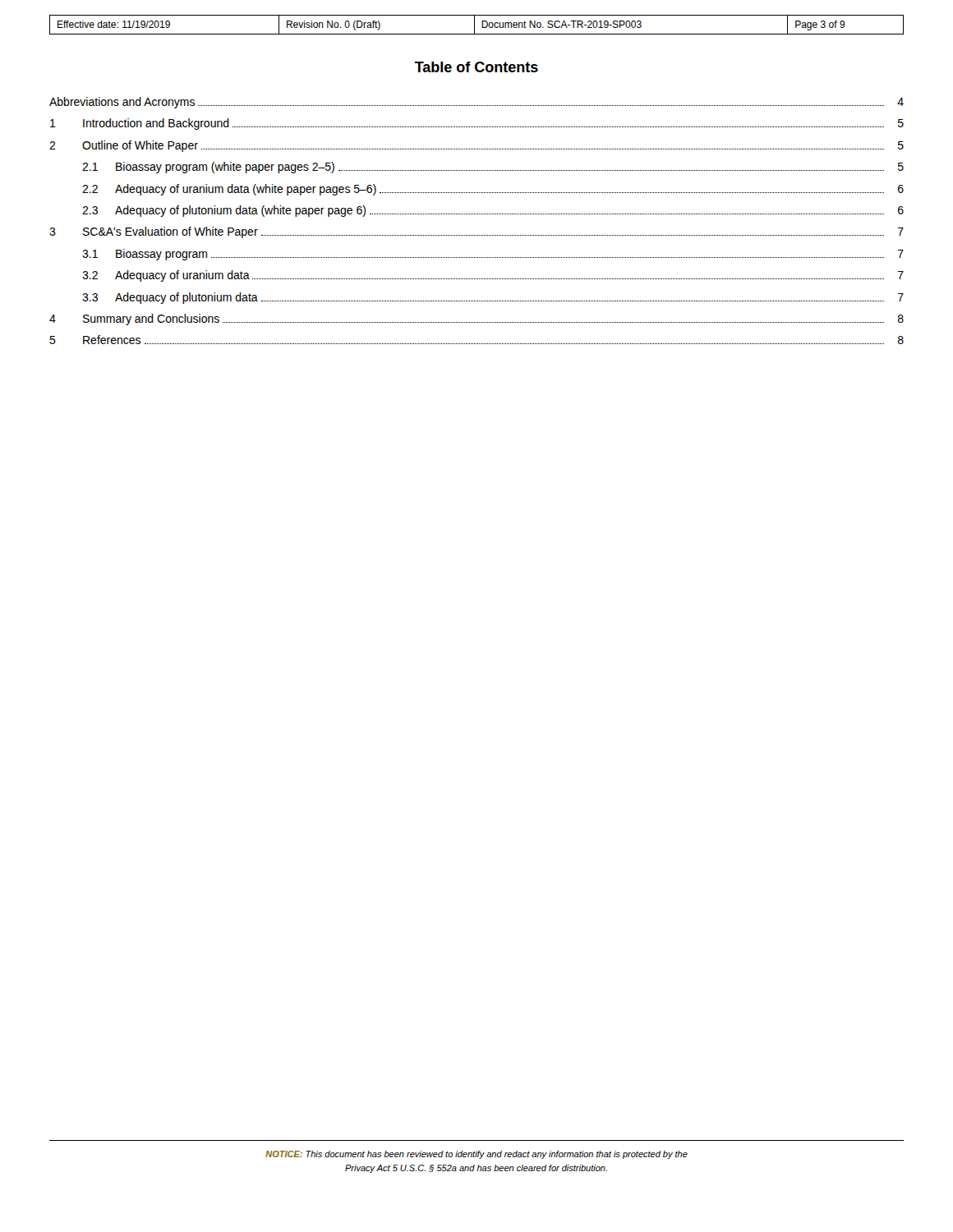This screenshot has width=953, height=1232.
Task: Click on the passage starting "2 Outline of White Paper 5"
Action: [x=476, y=145]
